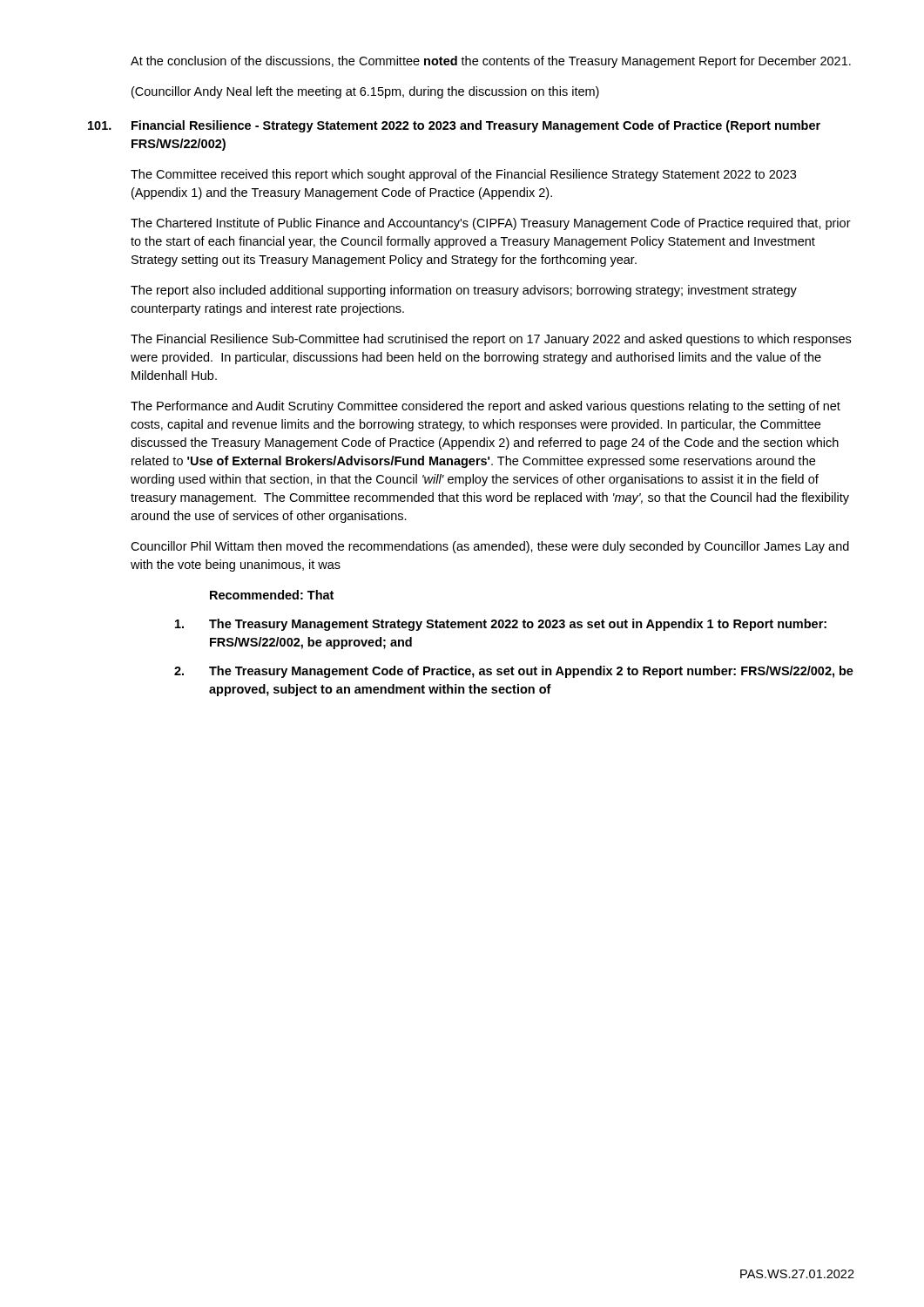This screenshot has height=1307, width=924.
Task: Point to the region starting "Recommended: That"
Action: click(271, 595)
